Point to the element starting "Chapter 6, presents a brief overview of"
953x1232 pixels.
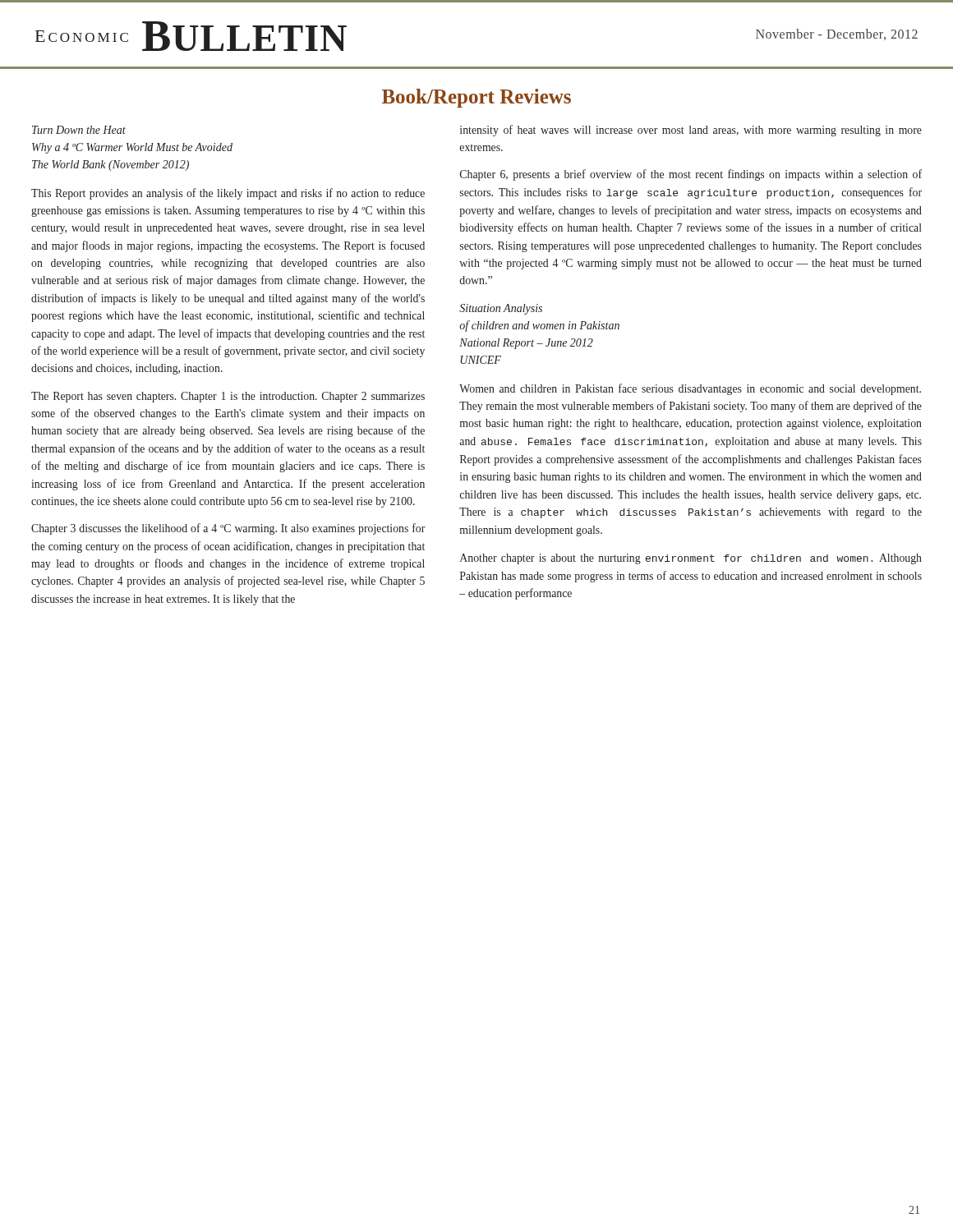pos(691,228)
